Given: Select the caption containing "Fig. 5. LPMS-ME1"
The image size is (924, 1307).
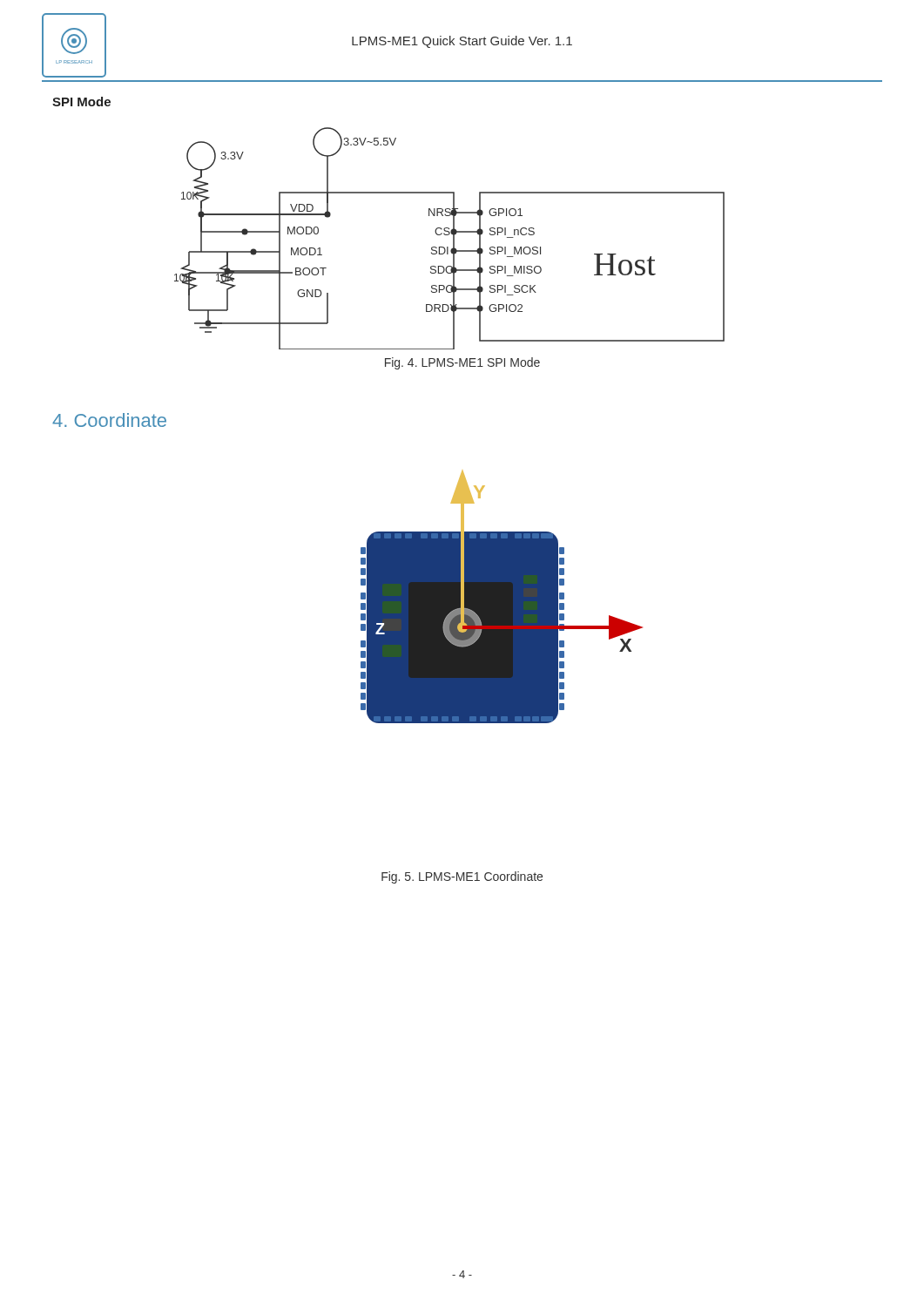Looking at the screenshot, I should coord(462,877).
